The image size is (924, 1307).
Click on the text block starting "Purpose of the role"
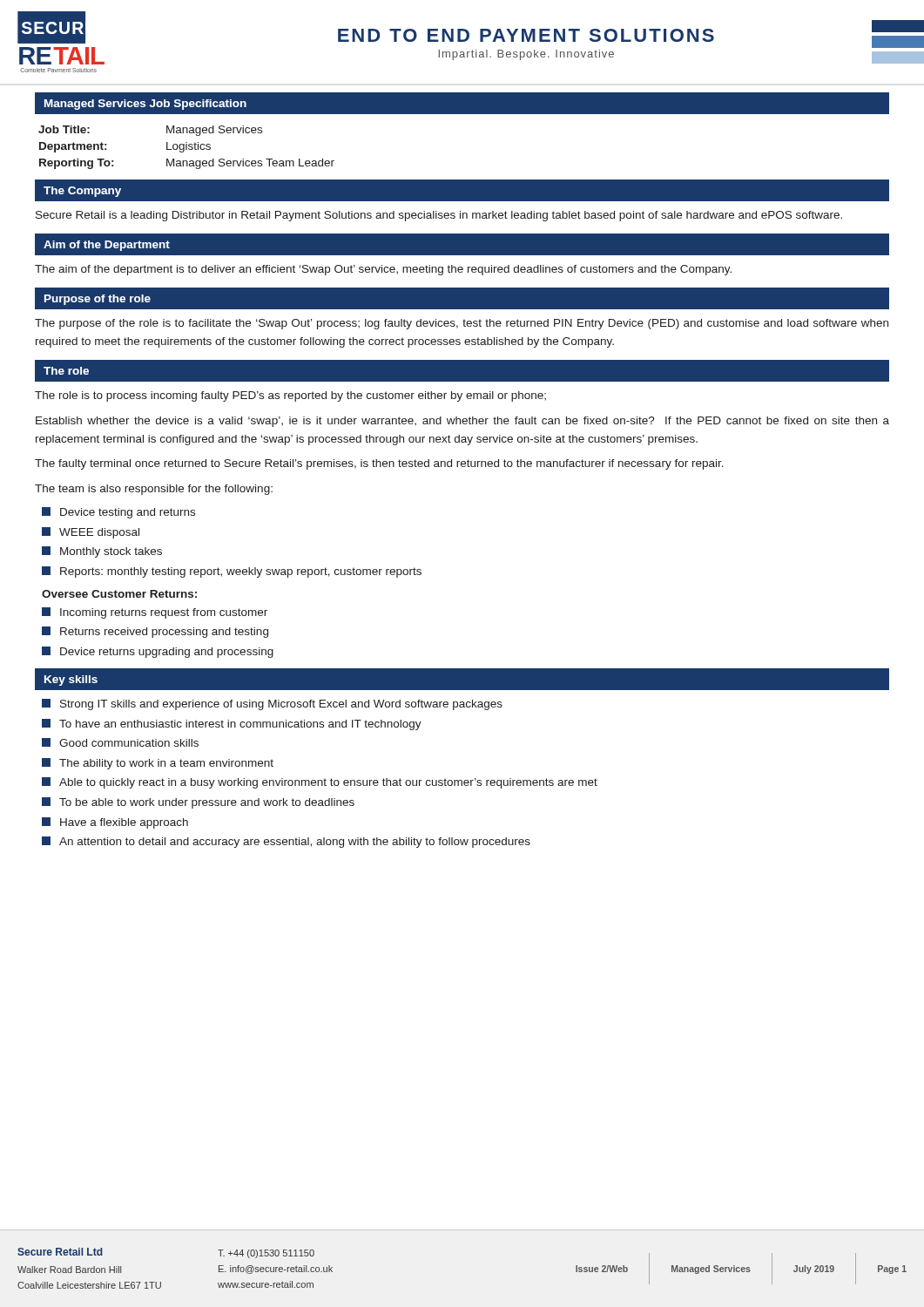click(97, 298)
